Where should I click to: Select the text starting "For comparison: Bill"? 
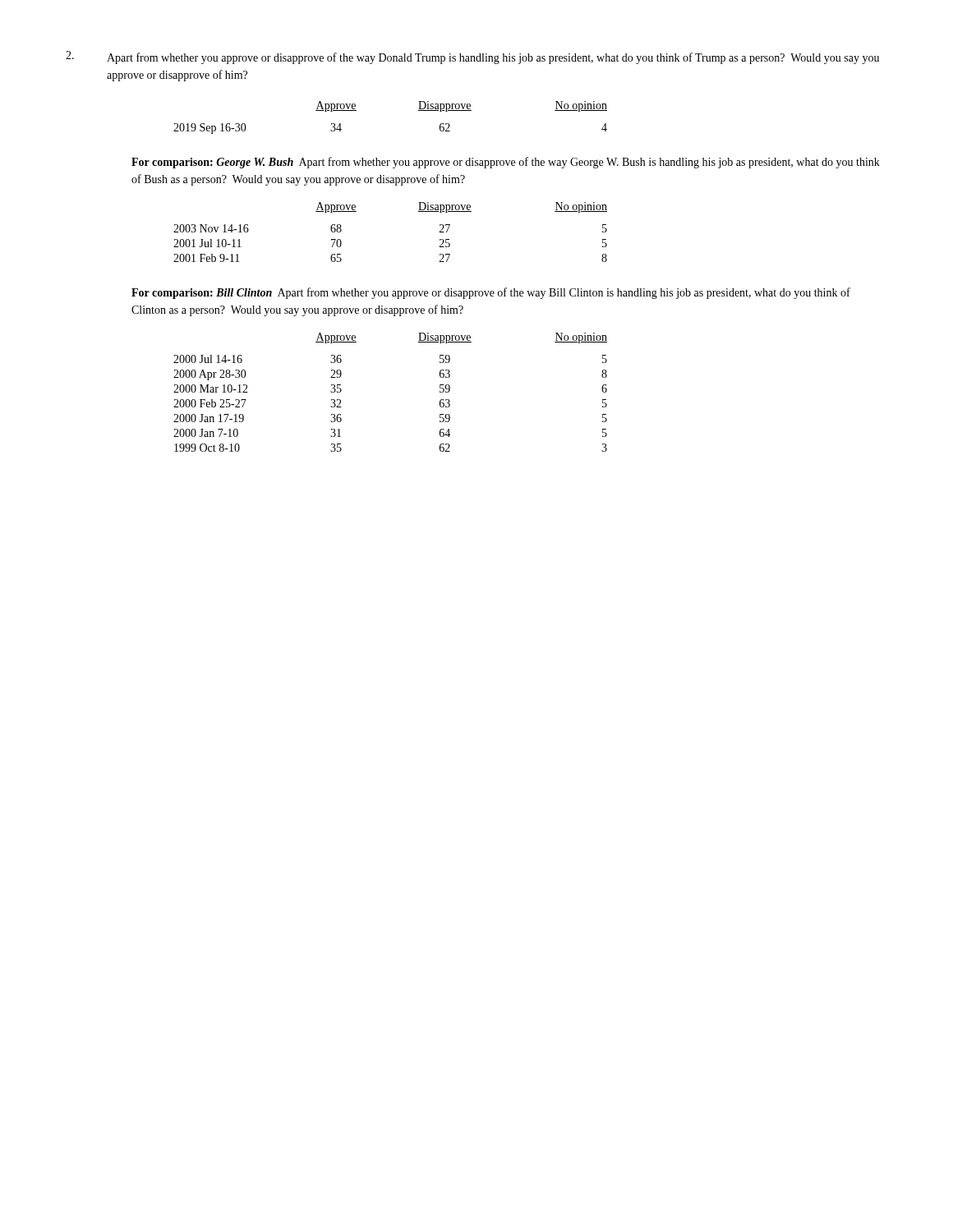point(491,301)
